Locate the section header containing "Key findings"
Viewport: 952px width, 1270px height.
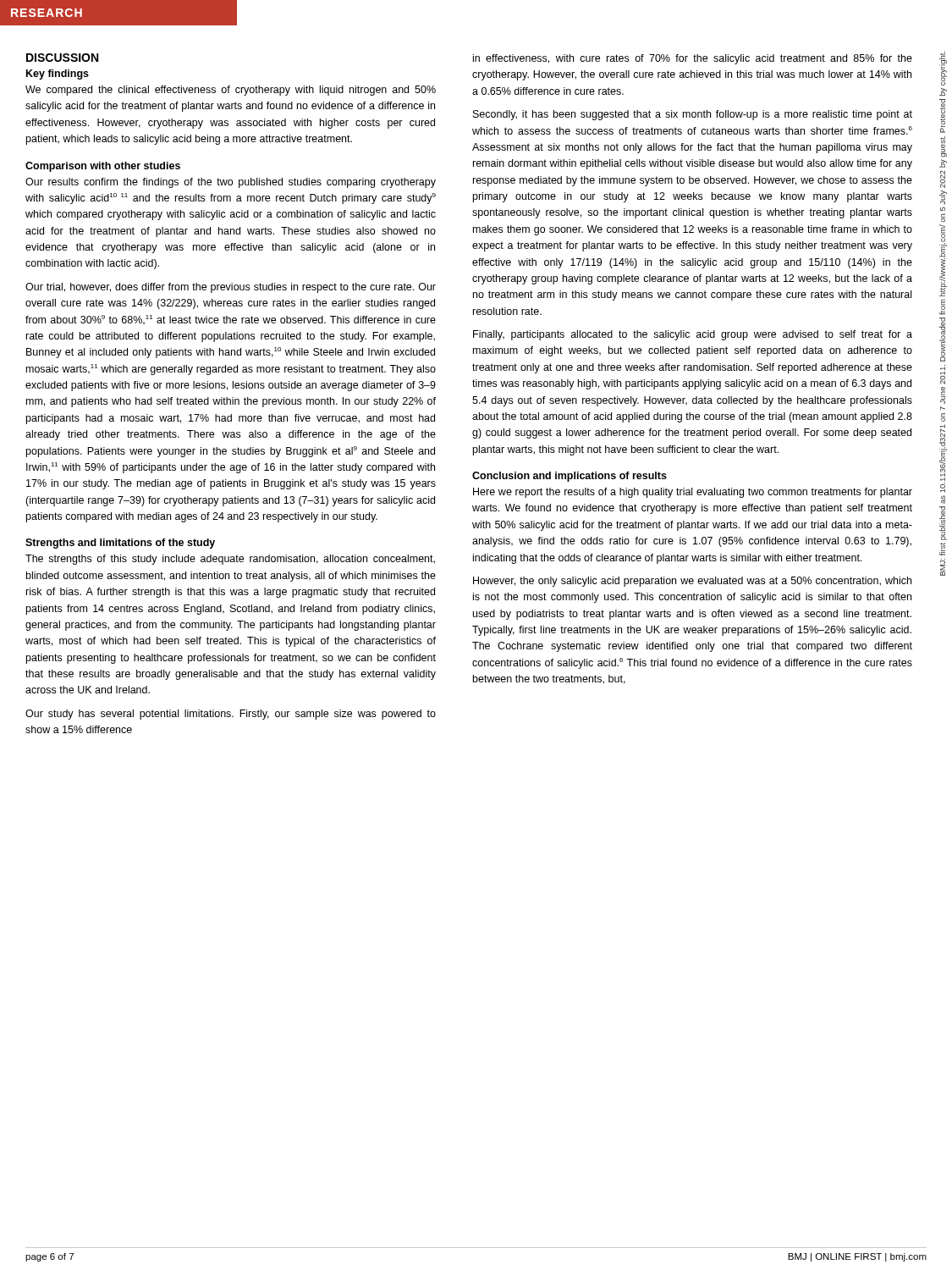point(57,74)
